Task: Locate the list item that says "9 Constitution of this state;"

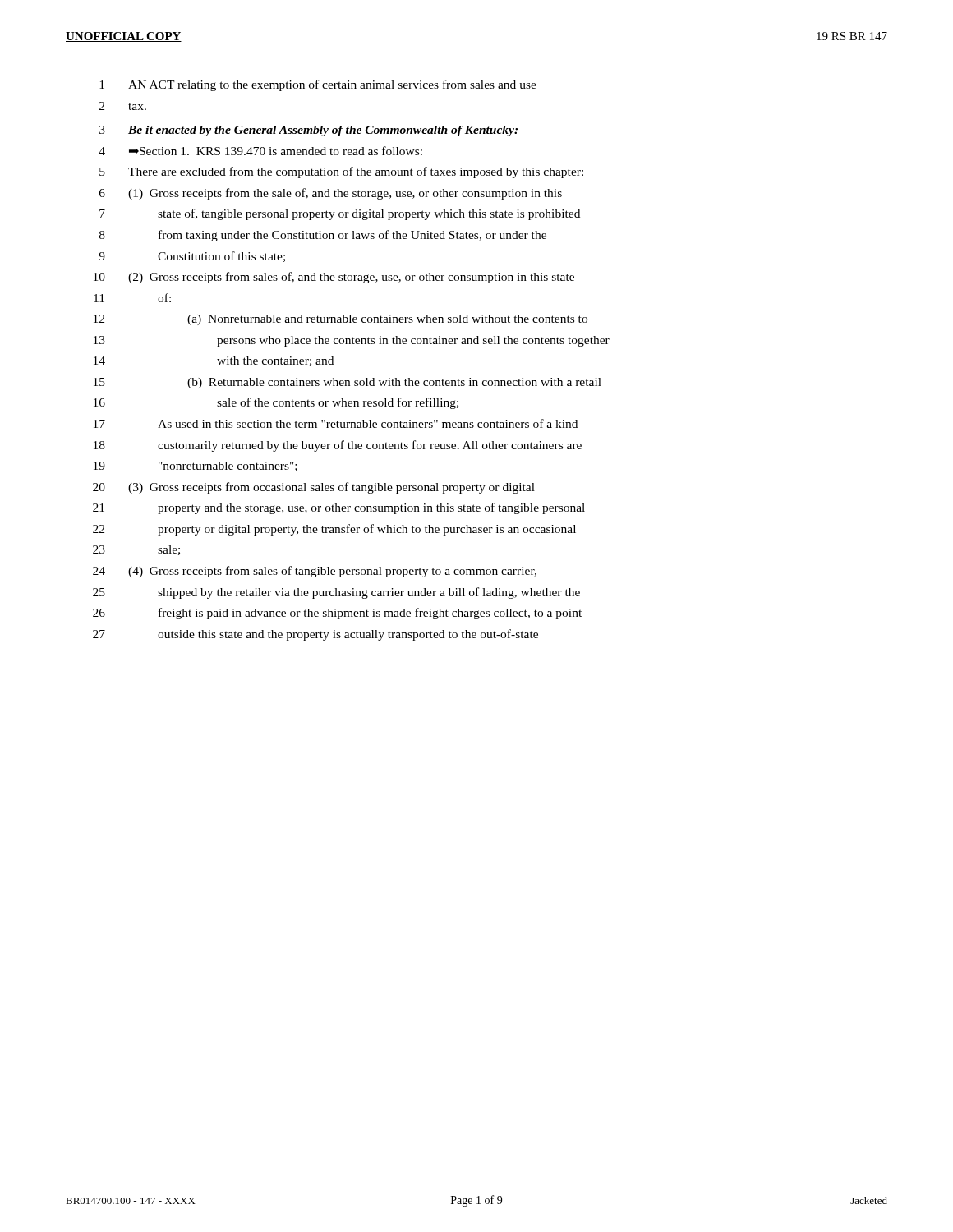Action: 192,257
